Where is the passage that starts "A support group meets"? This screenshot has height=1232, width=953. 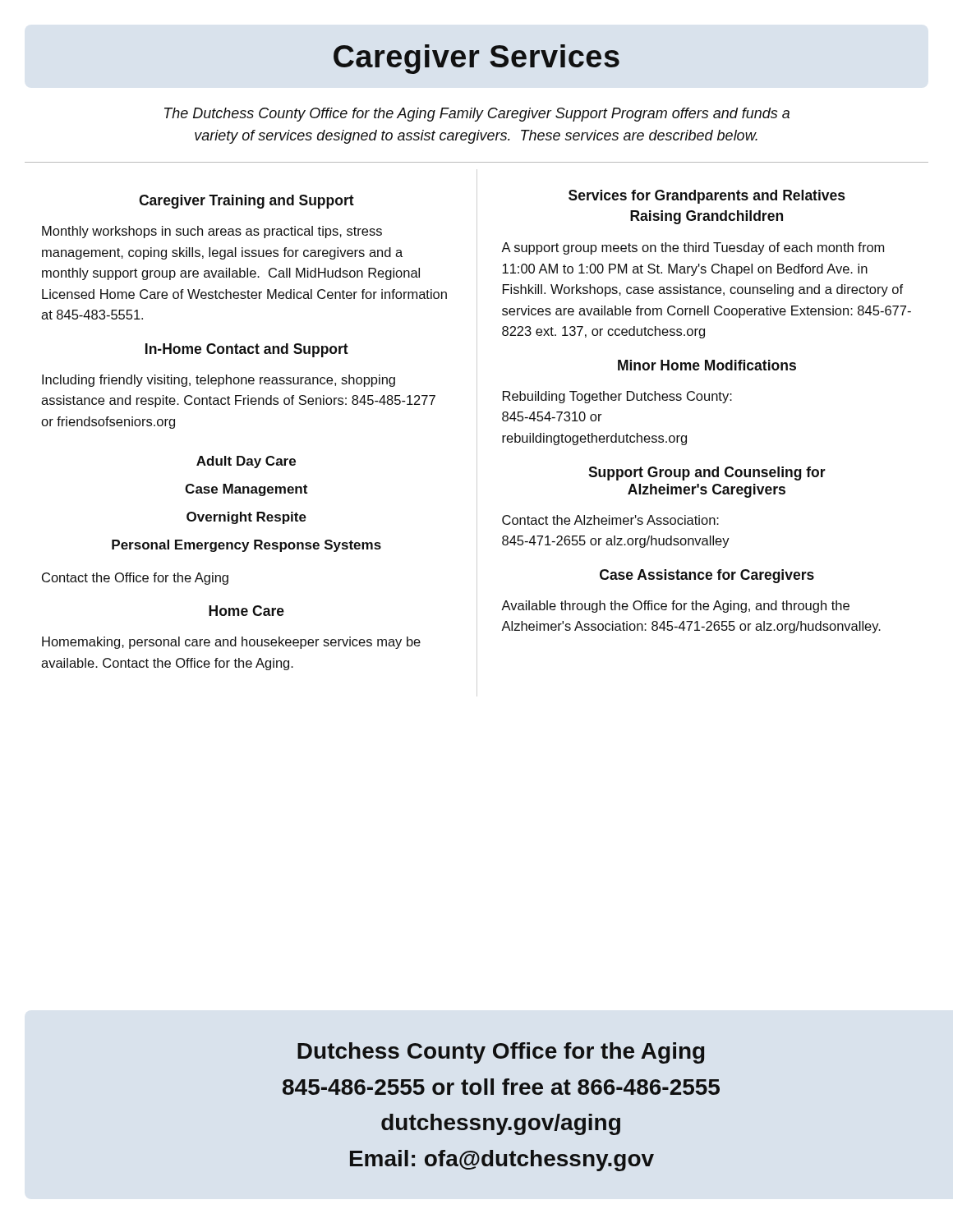coord(707,289)
